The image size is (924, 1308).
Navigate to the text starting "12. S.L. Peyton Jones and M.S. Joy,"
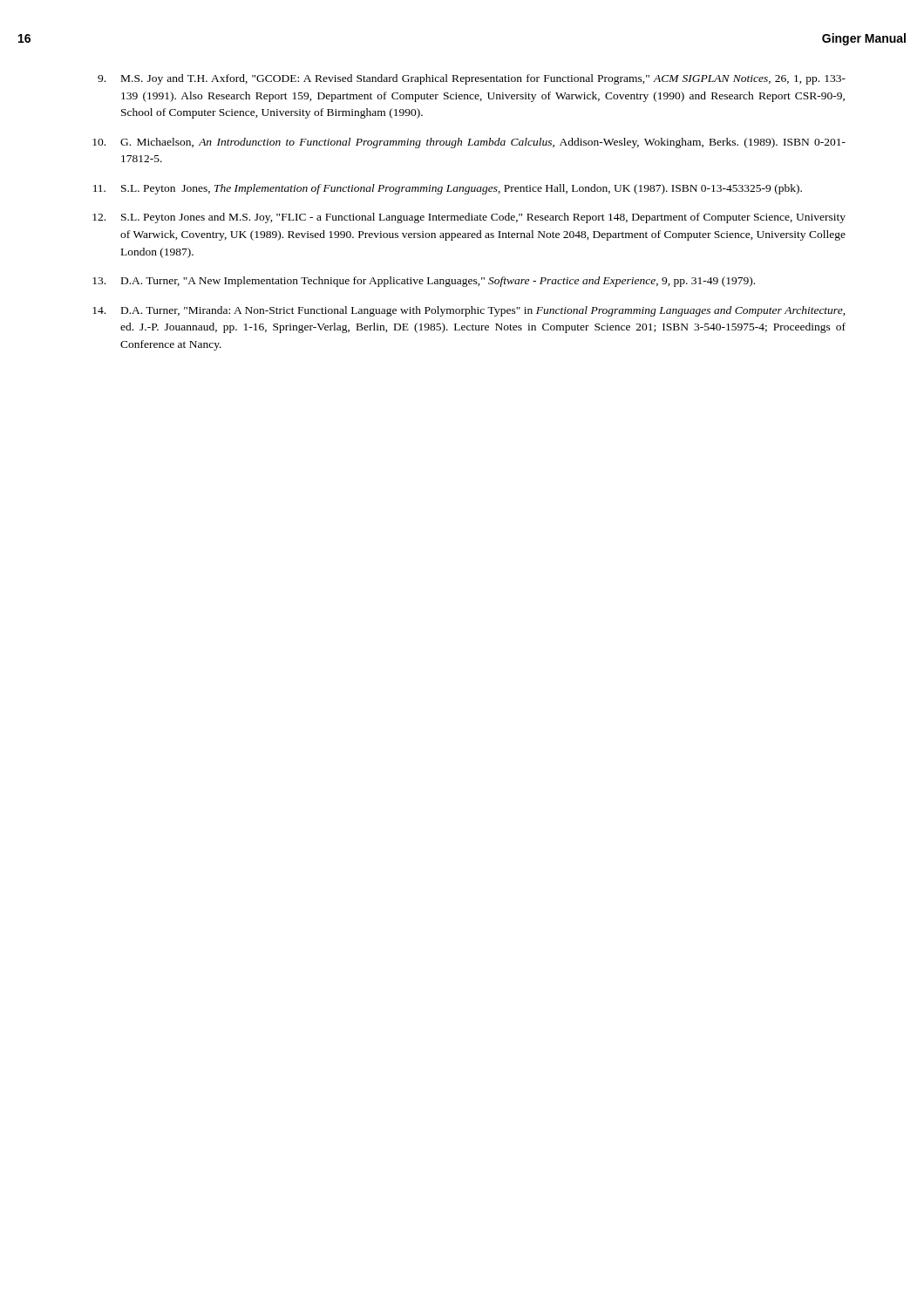458,234
